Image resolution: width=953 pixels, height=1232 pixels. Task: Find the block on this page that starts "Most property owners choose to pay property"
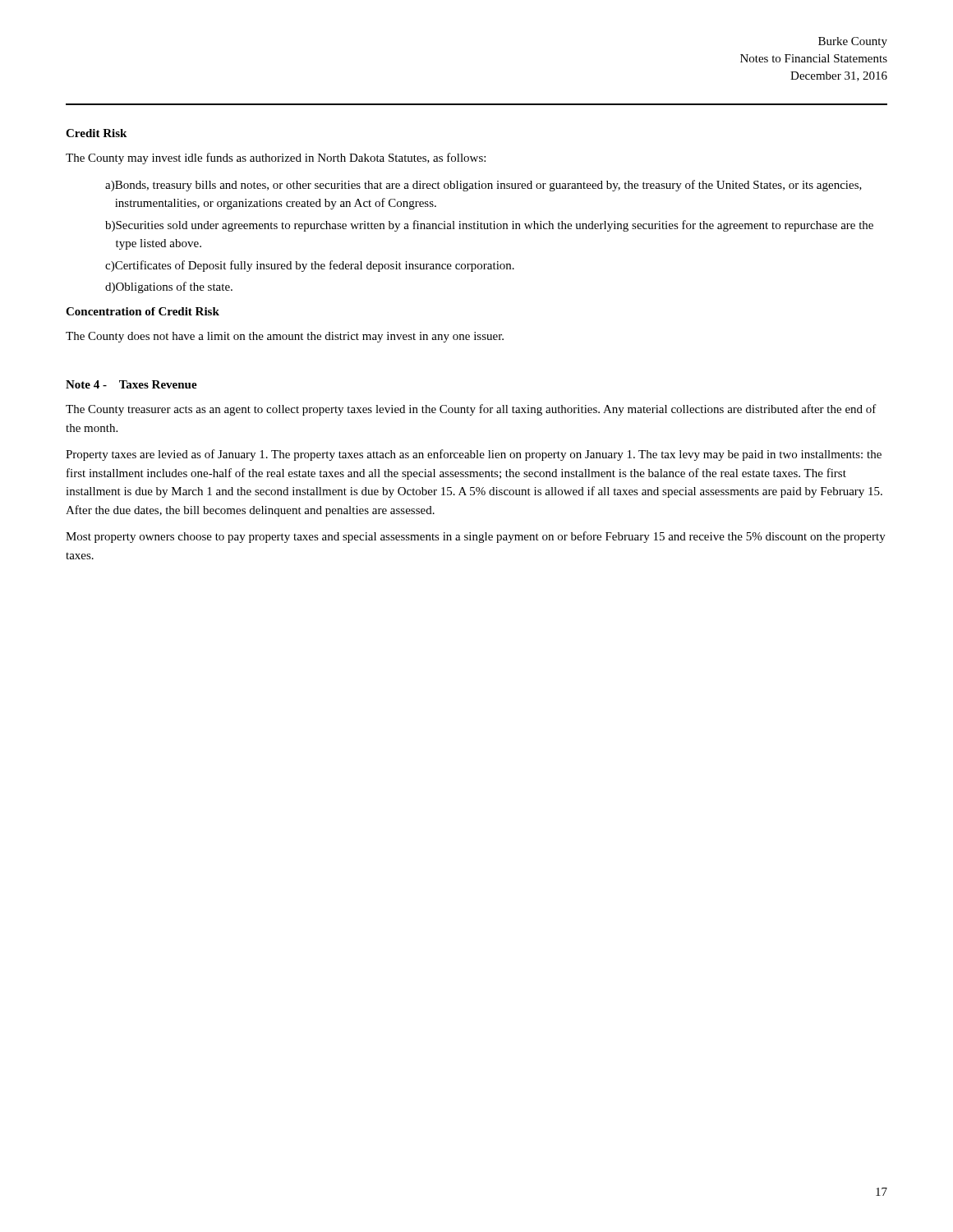coord(476,546)
